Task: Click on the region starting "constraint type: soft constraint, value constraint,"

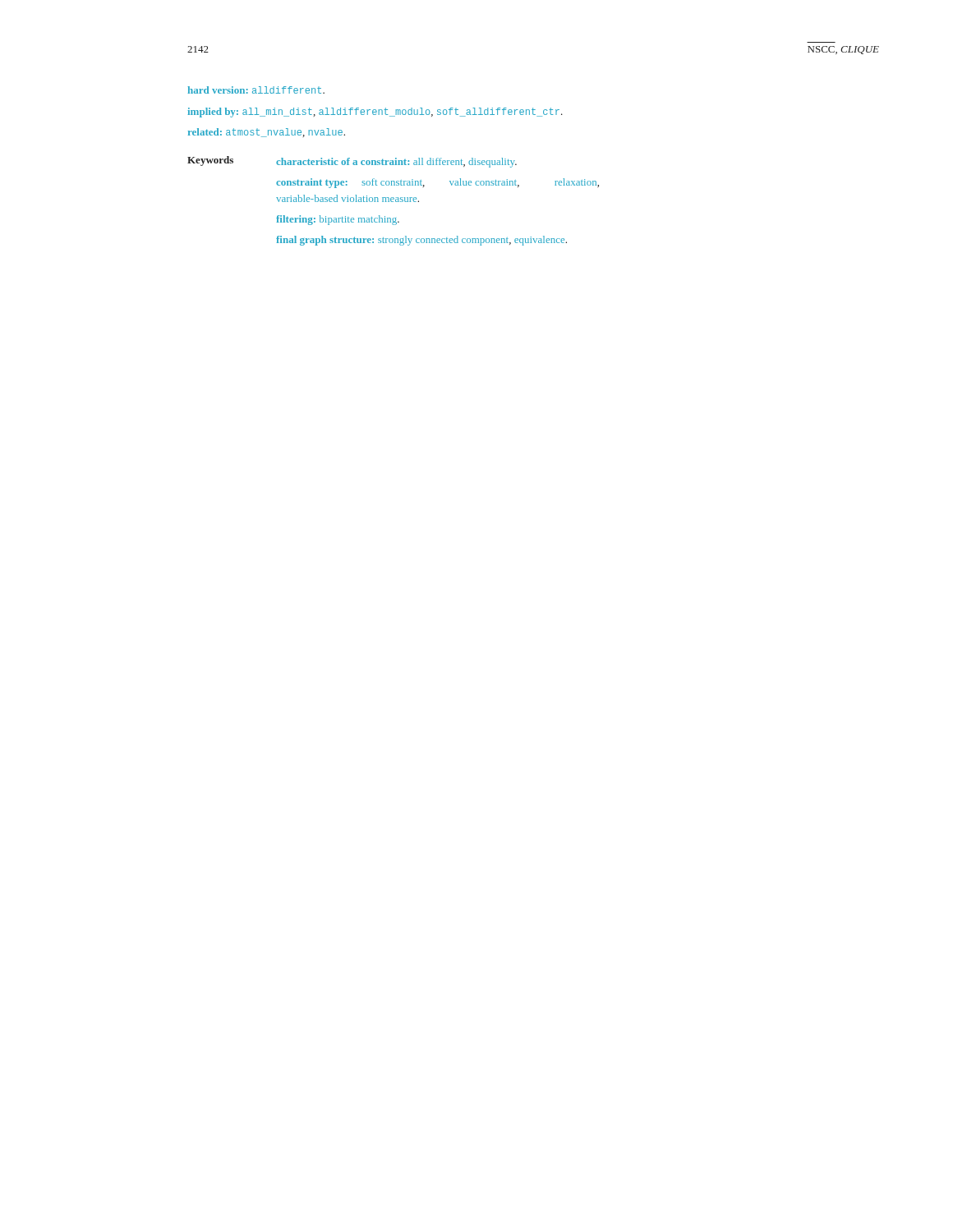Action: pos(311,183)
